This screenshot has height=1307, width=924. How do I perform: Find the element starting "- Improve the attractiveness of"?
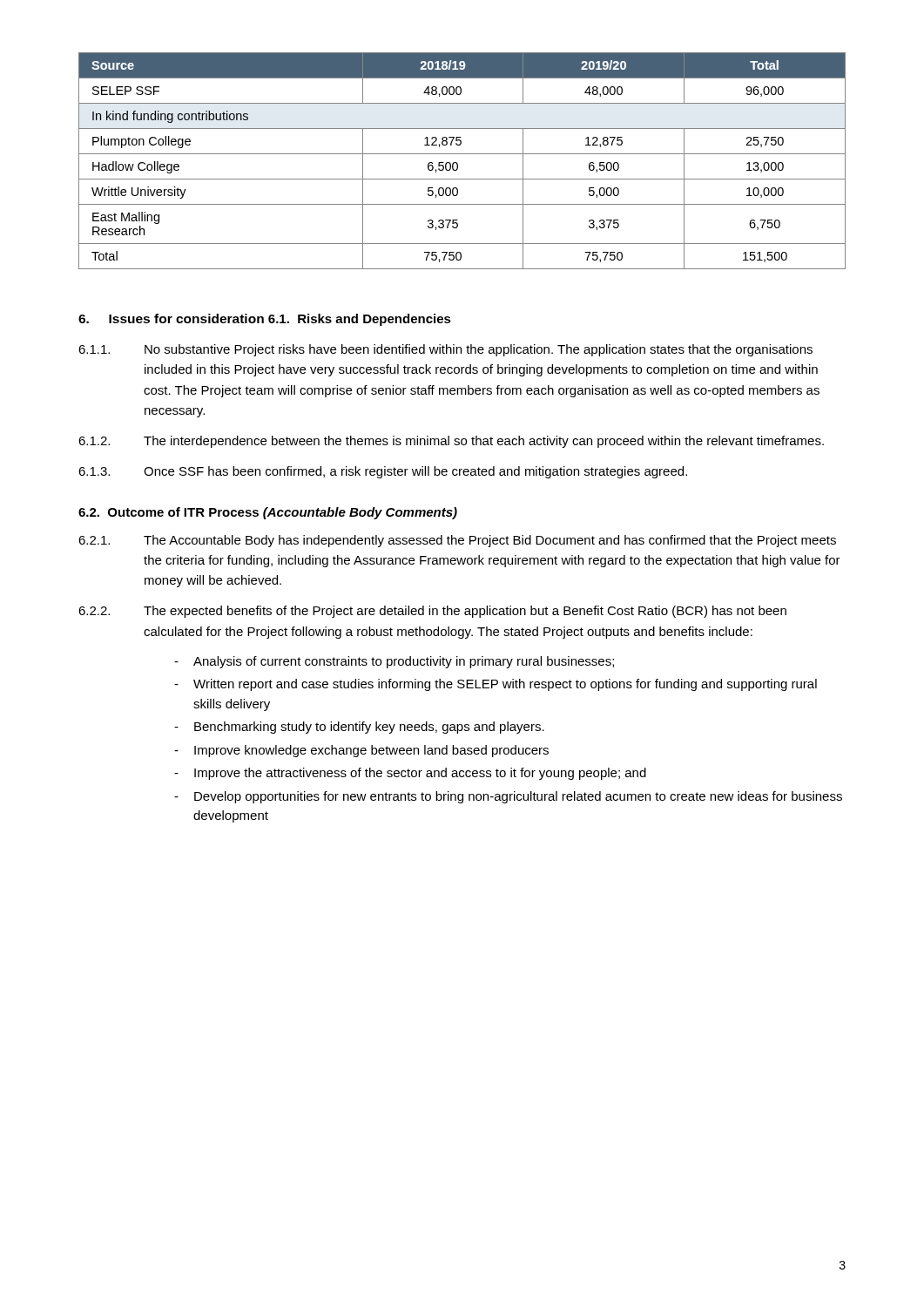pos(510,773)
